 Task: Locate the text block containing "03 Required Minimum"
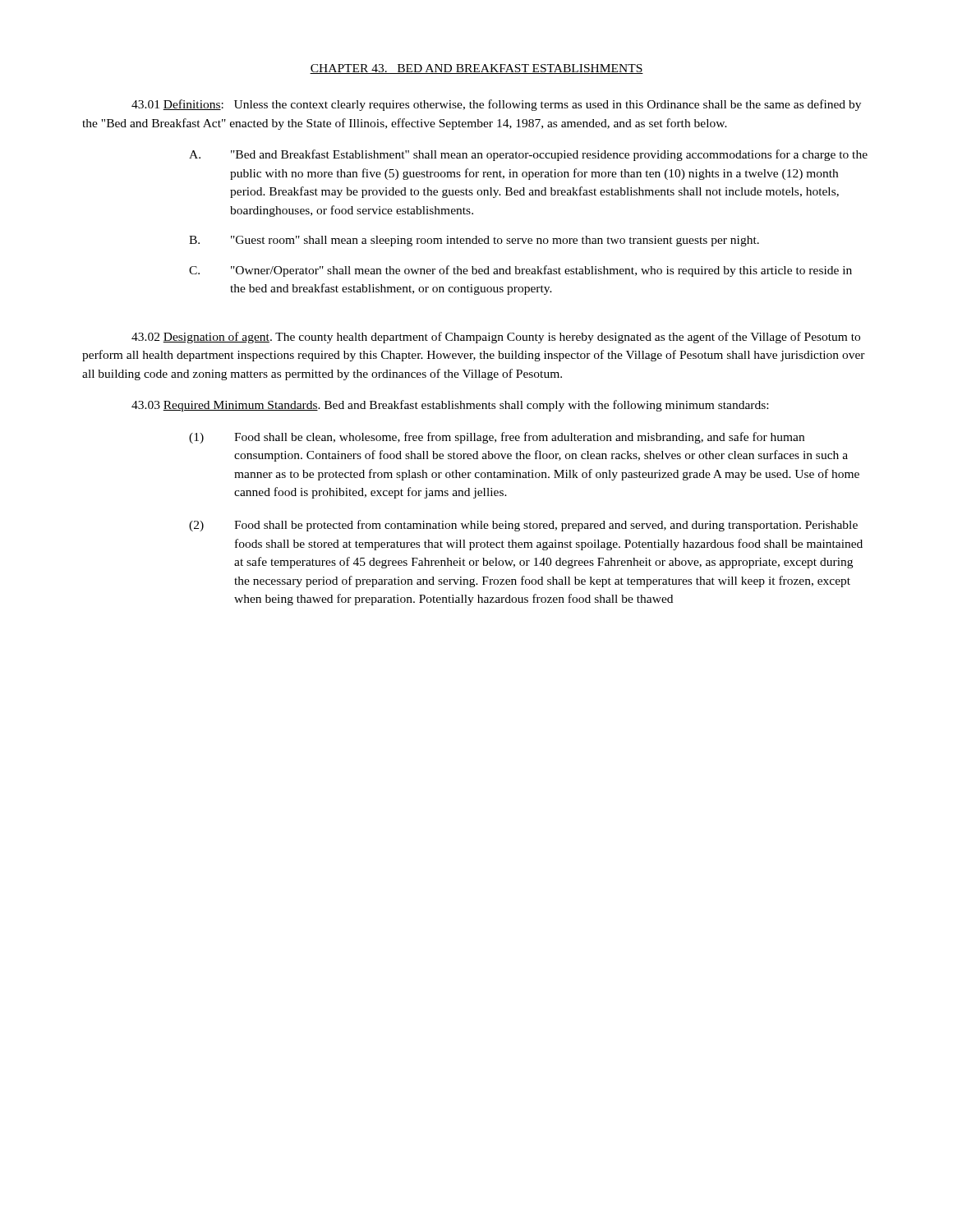point(450,405)
